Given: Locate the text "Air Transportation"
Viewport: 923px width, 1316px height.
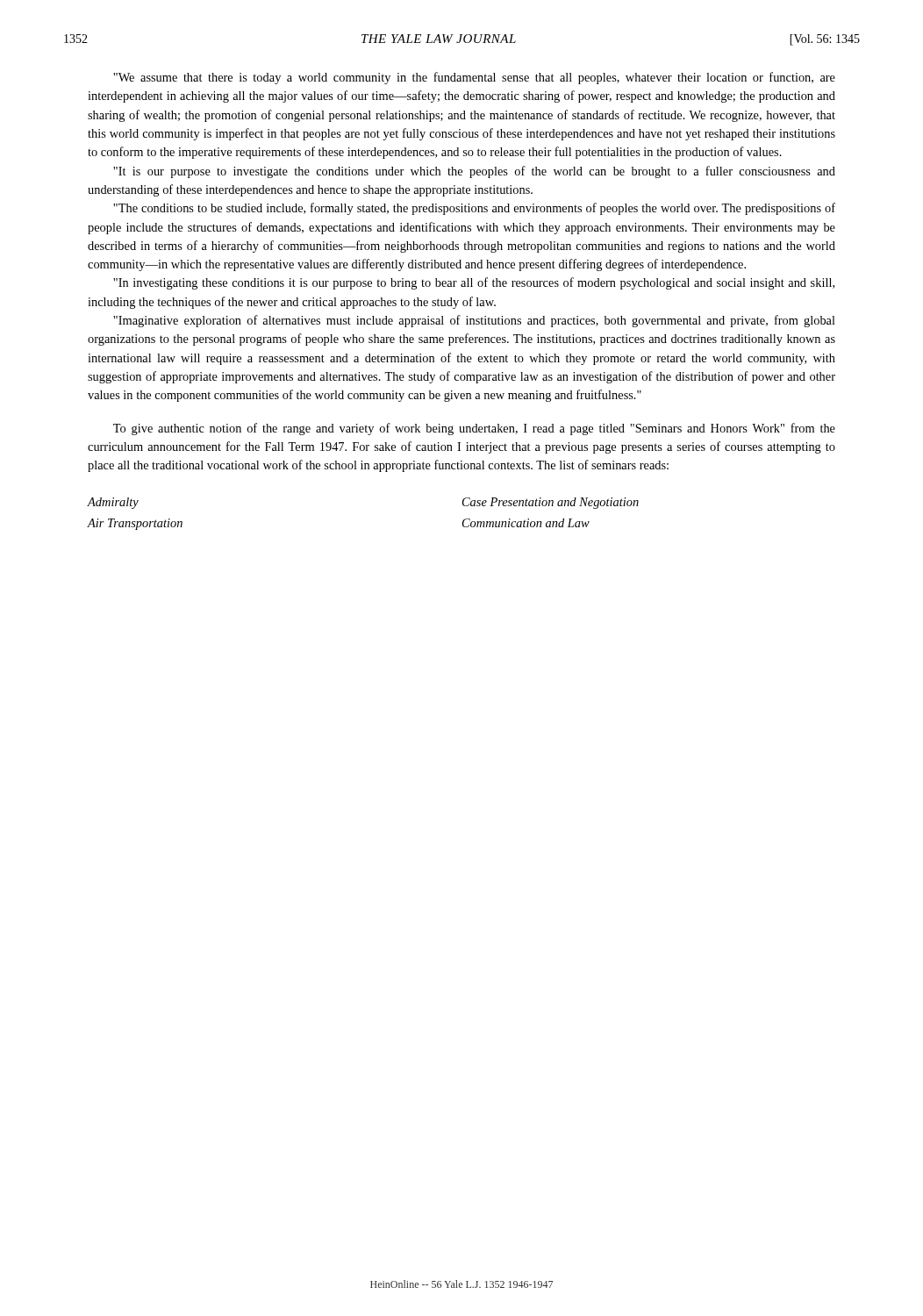Looking at the screenshot, I should 135,523.
